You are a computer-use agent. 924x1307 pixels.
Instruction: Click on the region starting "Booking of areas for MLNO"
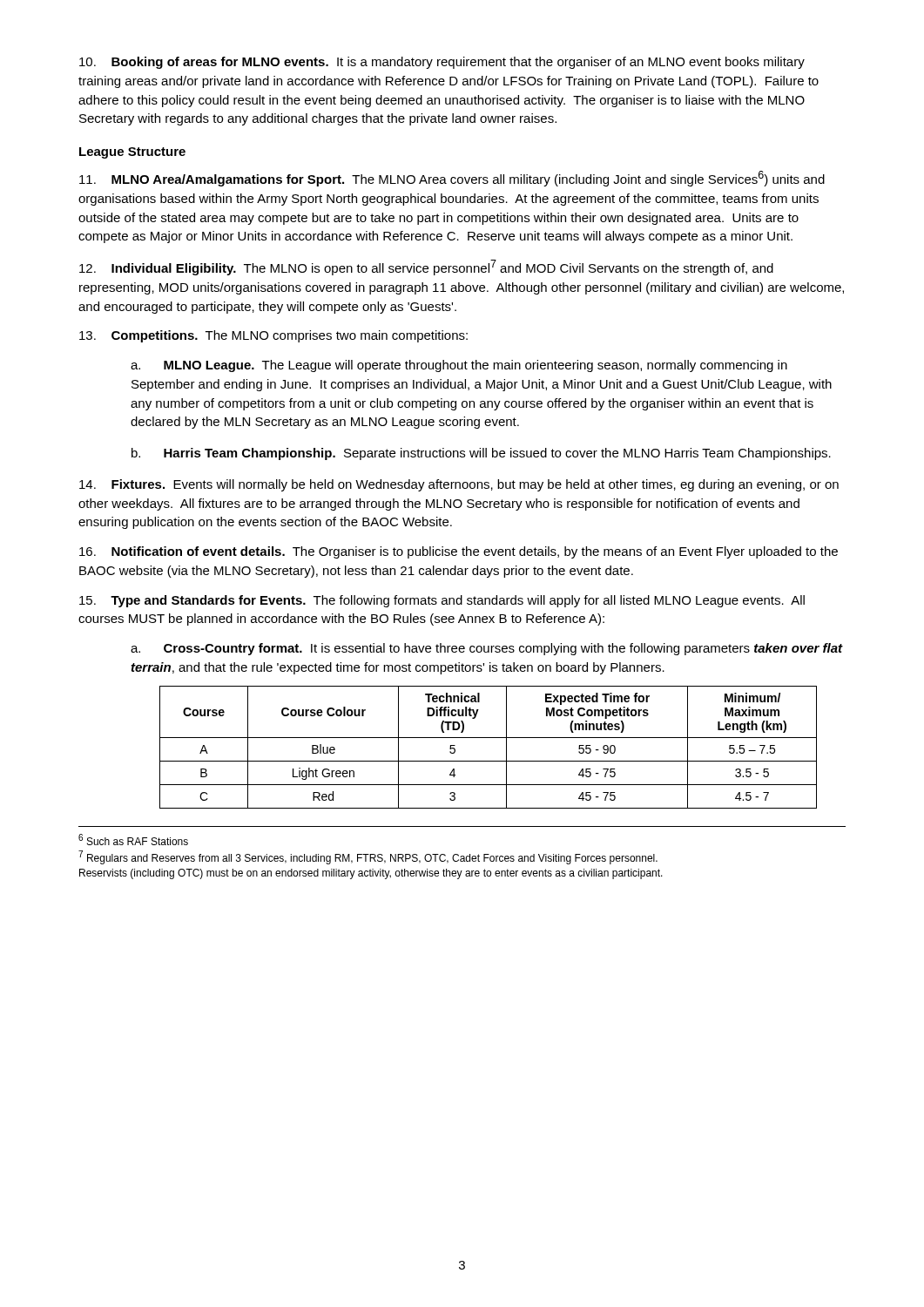click(x=449, y=90)
